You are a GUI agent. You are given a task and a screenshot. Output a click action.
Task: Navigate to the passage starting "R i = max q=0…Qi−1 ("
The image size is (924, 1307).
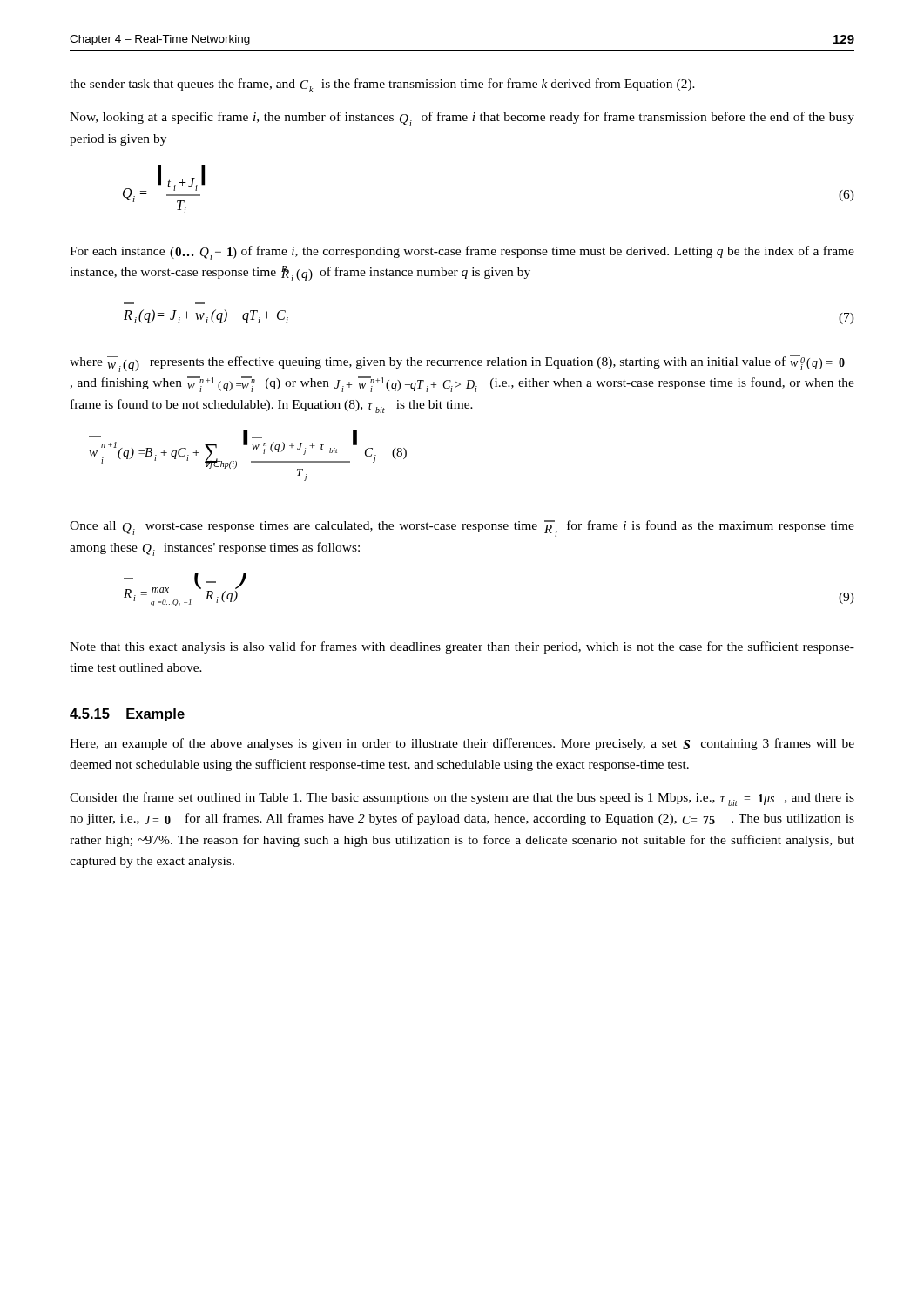pos(199,588)
